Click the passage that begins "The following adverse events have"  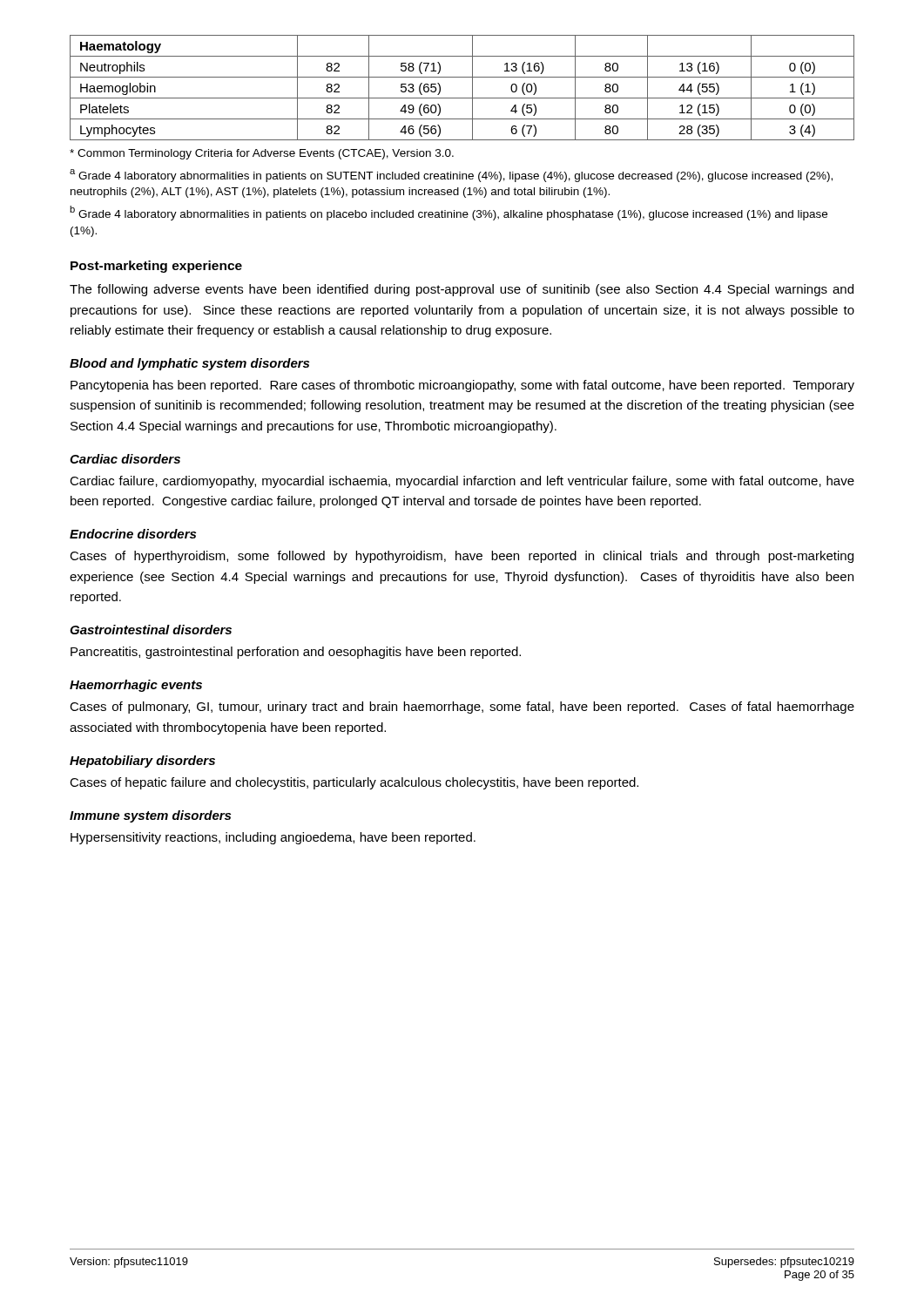pos(462,309)
